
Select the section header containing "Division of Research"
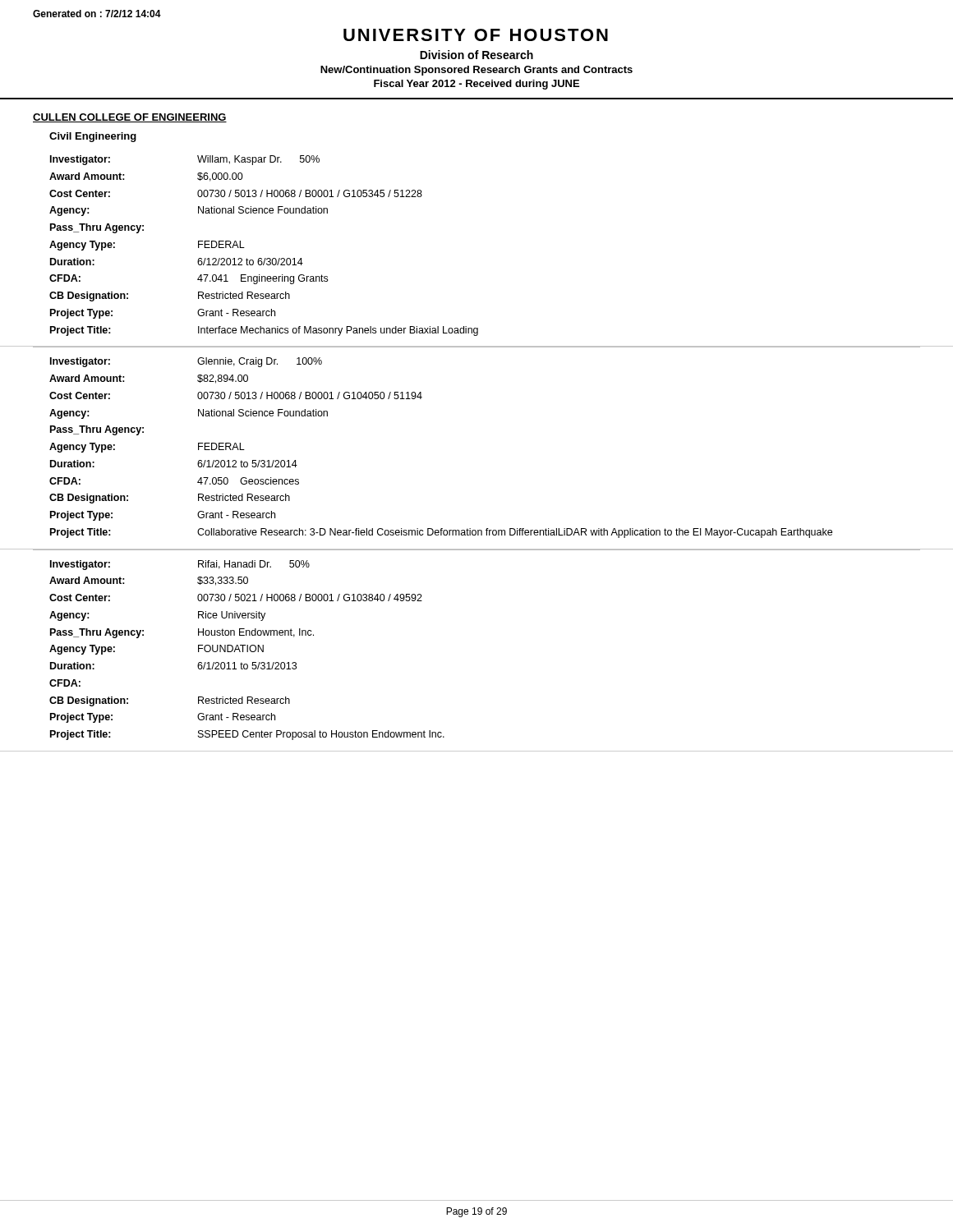coord(476,55)
